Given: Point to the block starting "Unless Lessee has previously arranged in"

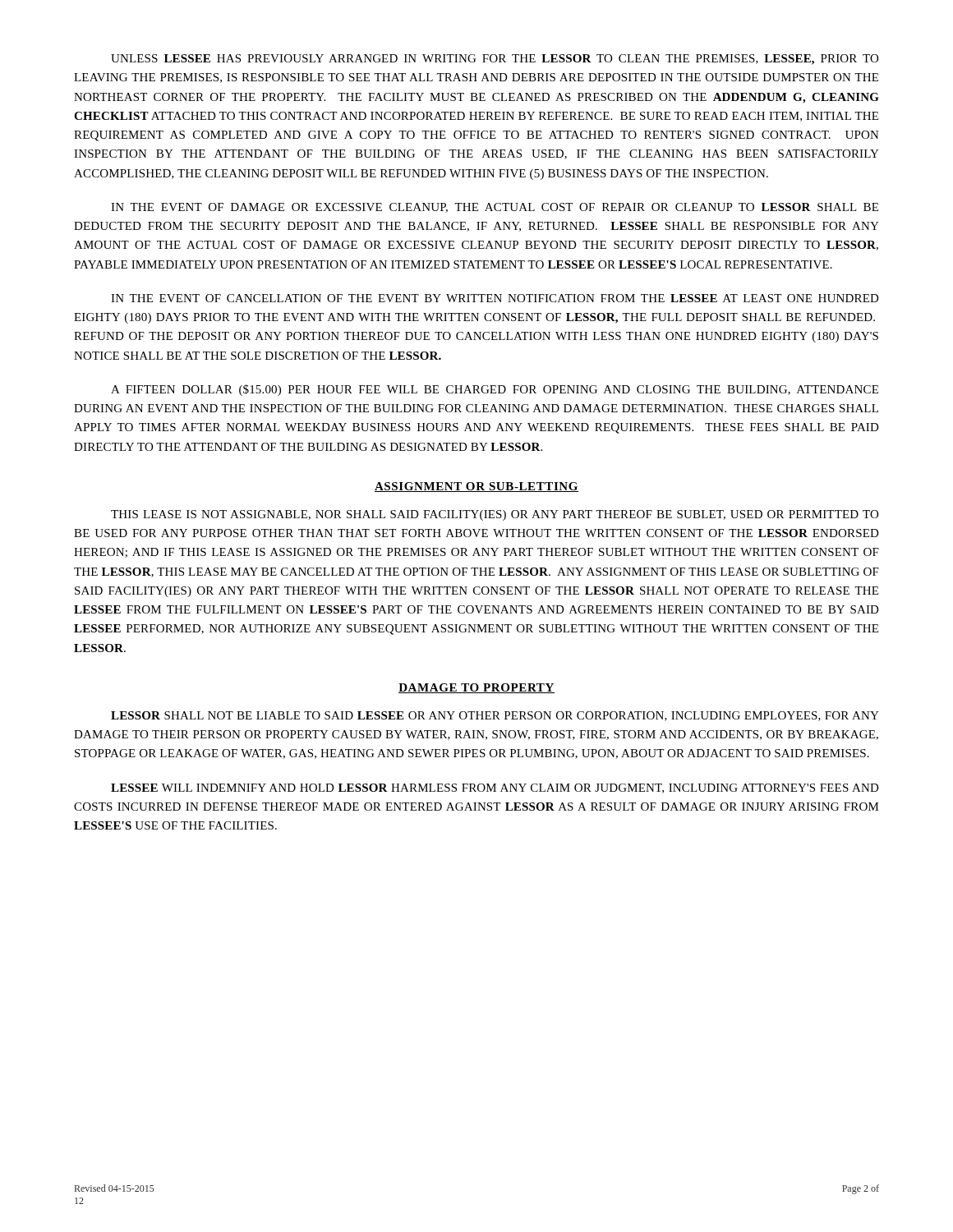Looking at the screenshot, I should coord(476,116).
